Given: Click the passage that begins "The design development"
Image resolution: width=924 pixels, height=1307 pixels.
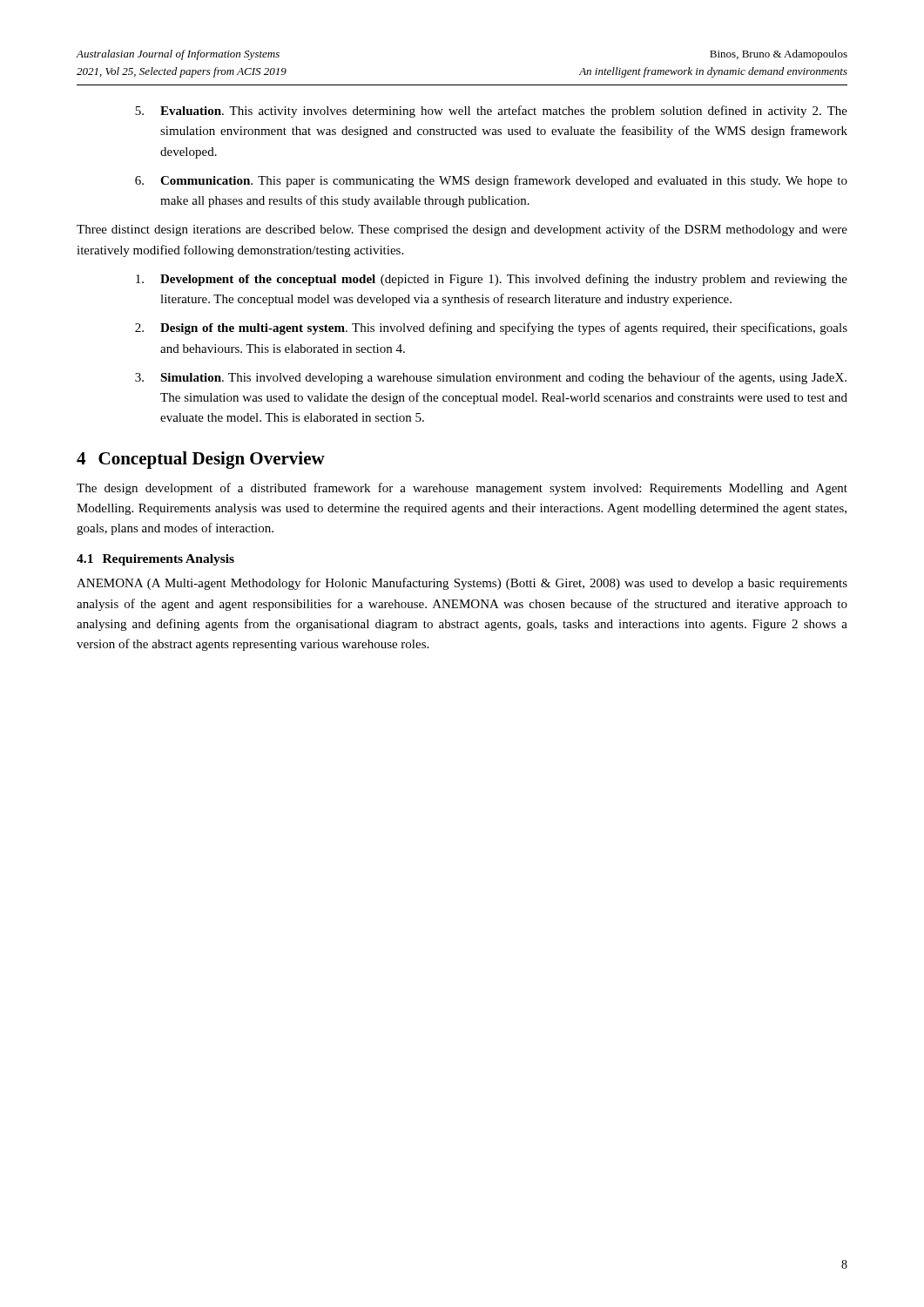Looking at the screenshot, I should coord(462,508).
